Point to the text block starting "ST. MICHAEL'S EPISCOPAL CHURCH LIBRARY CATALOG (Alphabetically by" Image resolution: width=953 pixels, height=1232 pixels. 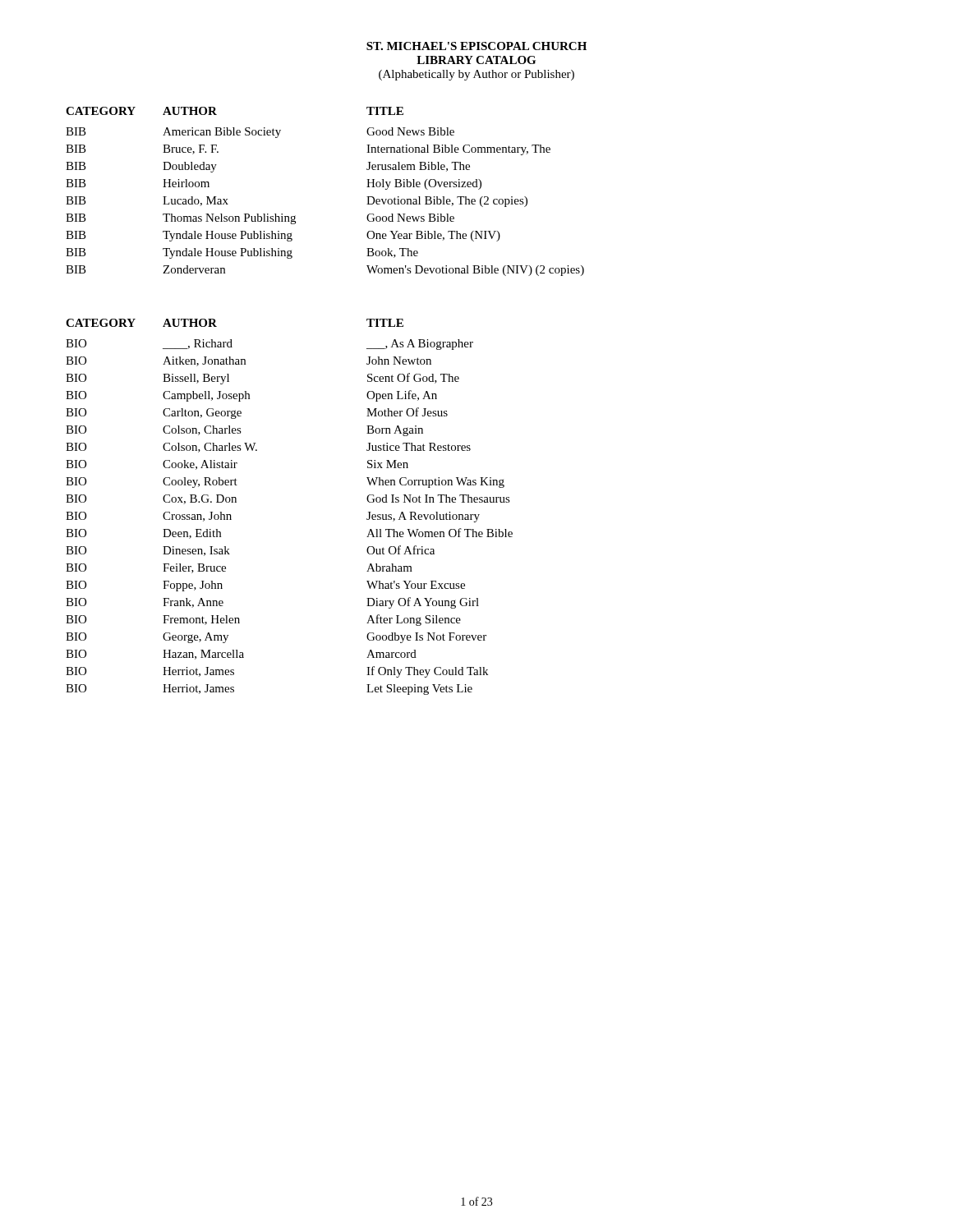pos(476,60)
